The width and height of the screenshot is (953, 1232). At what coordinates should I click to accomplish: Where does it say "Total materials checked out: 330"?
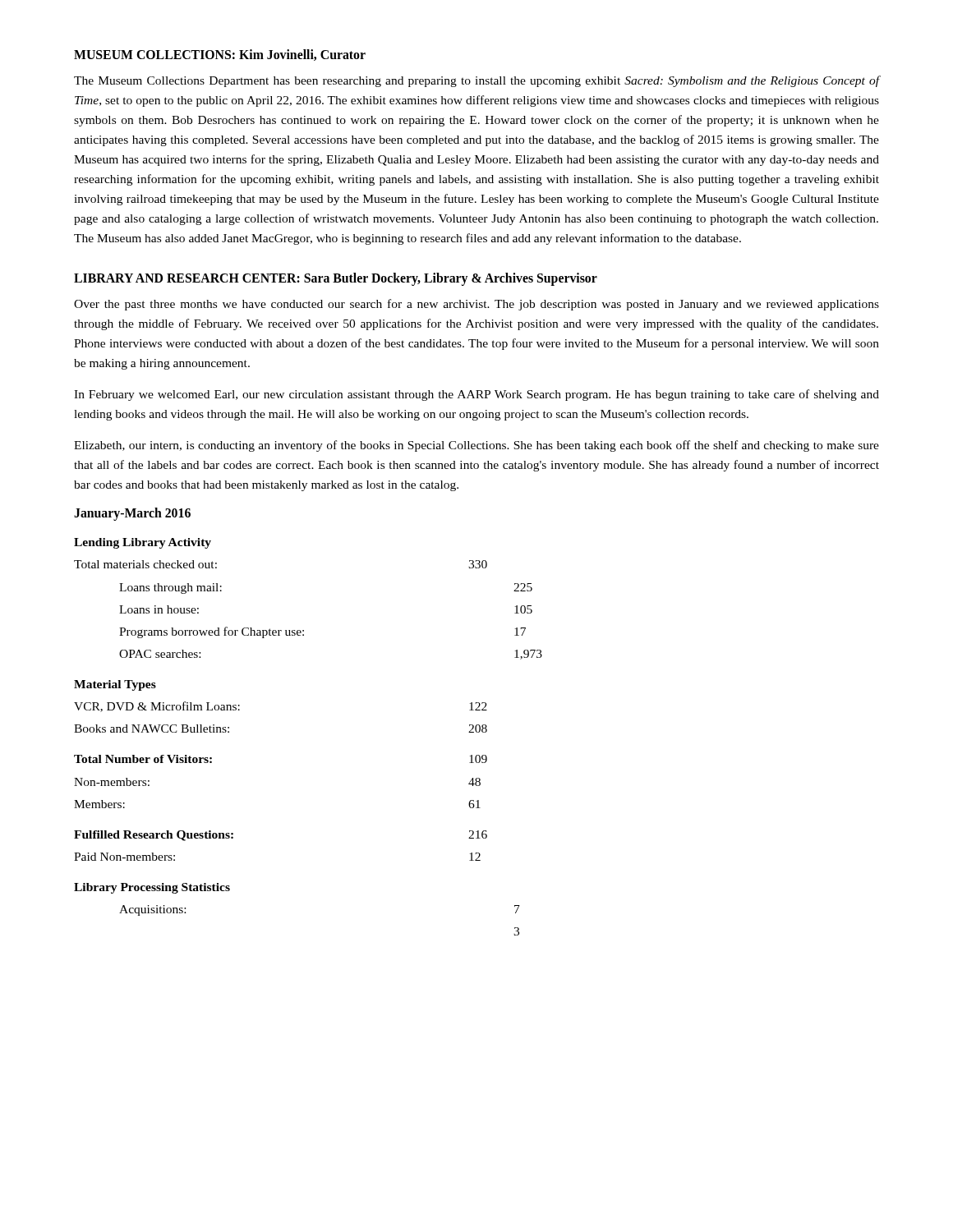tap(148, 564)
